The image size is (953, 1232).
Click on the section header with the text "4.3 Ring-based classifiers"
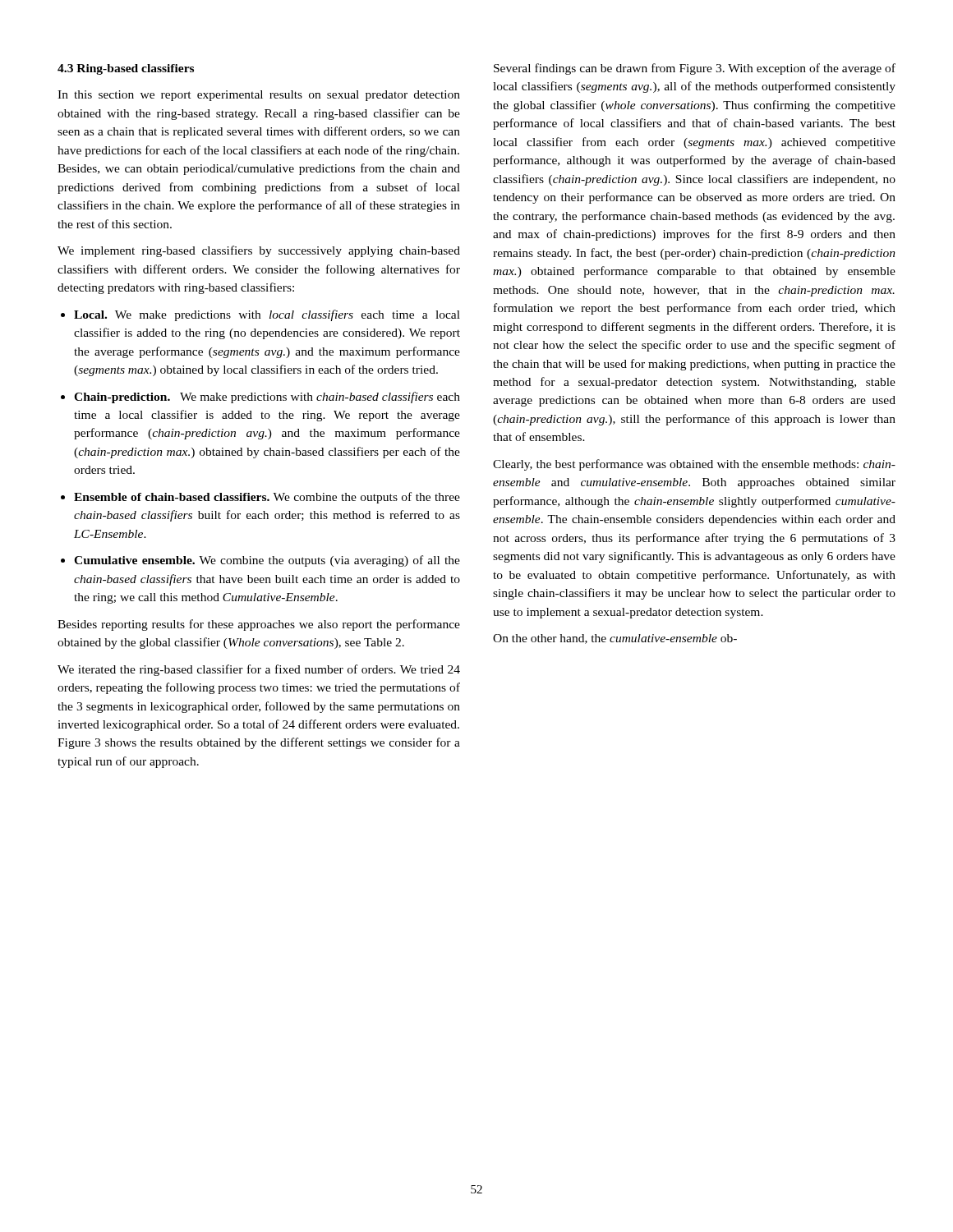[126, 69]
